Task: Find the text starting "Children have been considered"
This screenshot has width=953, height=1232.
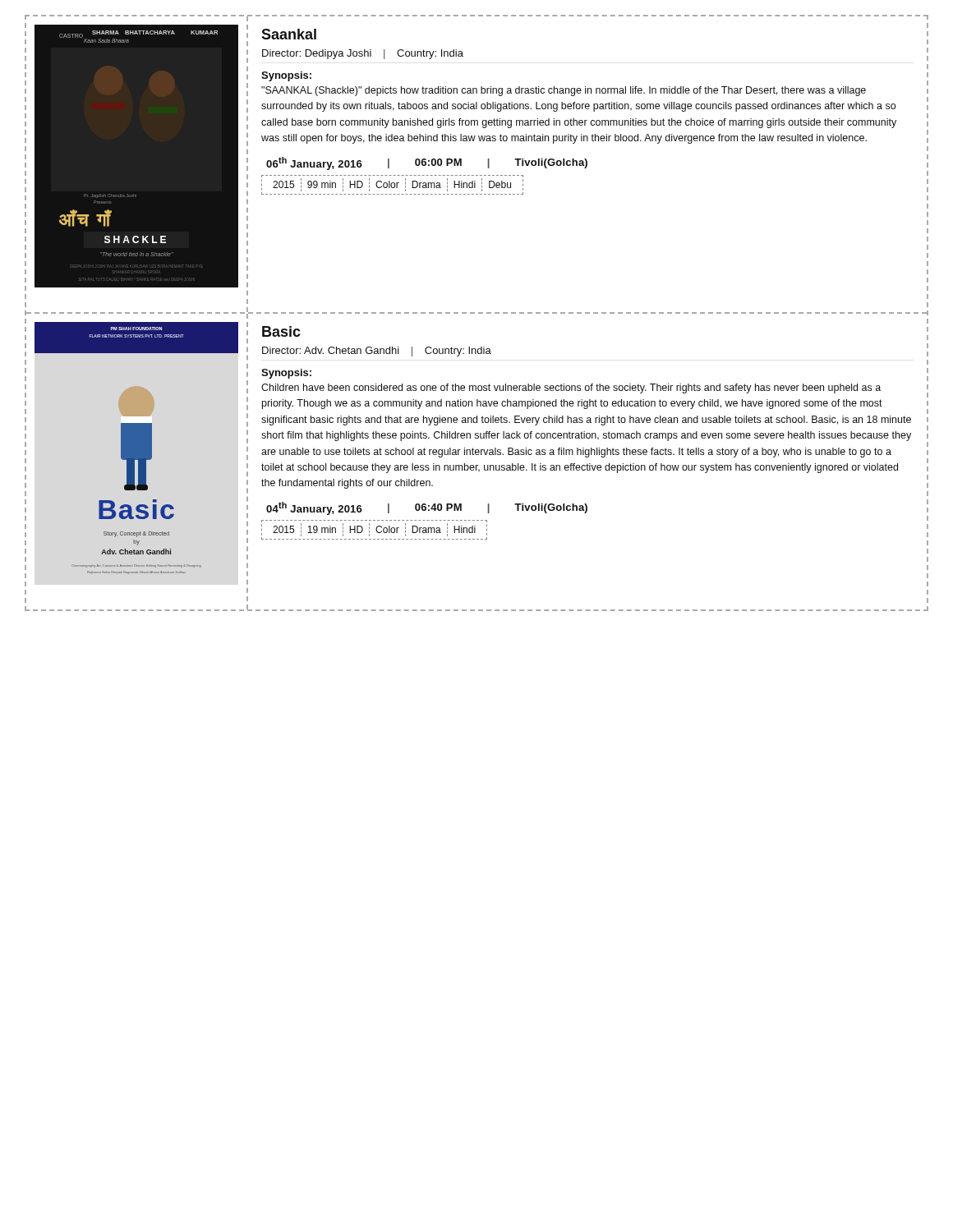Action: tap(586, 435)
